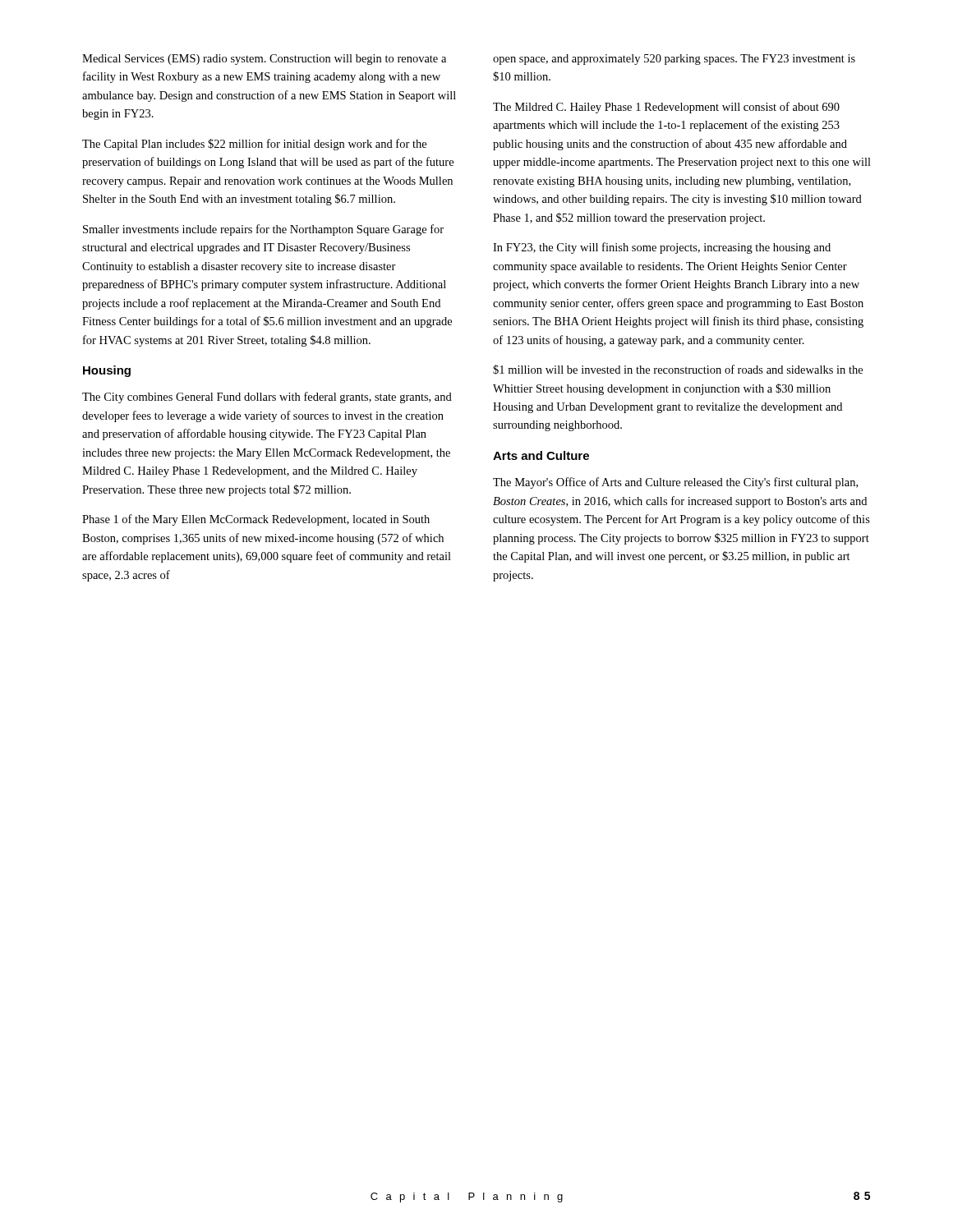This screenshot has height=1232, width=953.
Task: Find the block on this page that starts "Smaller investments include"
Action: tap(271, 285)
